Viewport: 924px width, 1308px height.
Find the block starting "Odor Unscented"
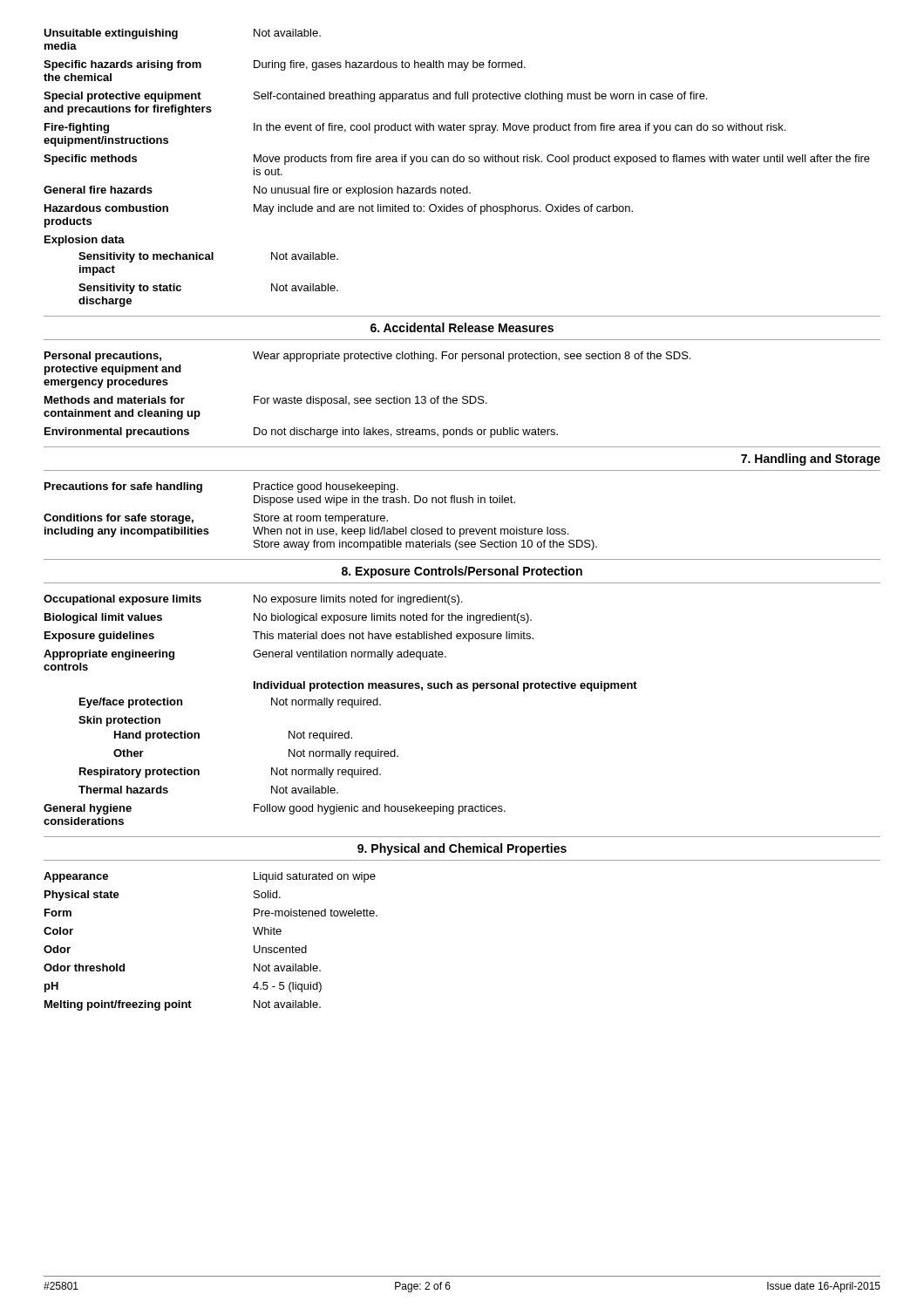click(x=62, y=948)
